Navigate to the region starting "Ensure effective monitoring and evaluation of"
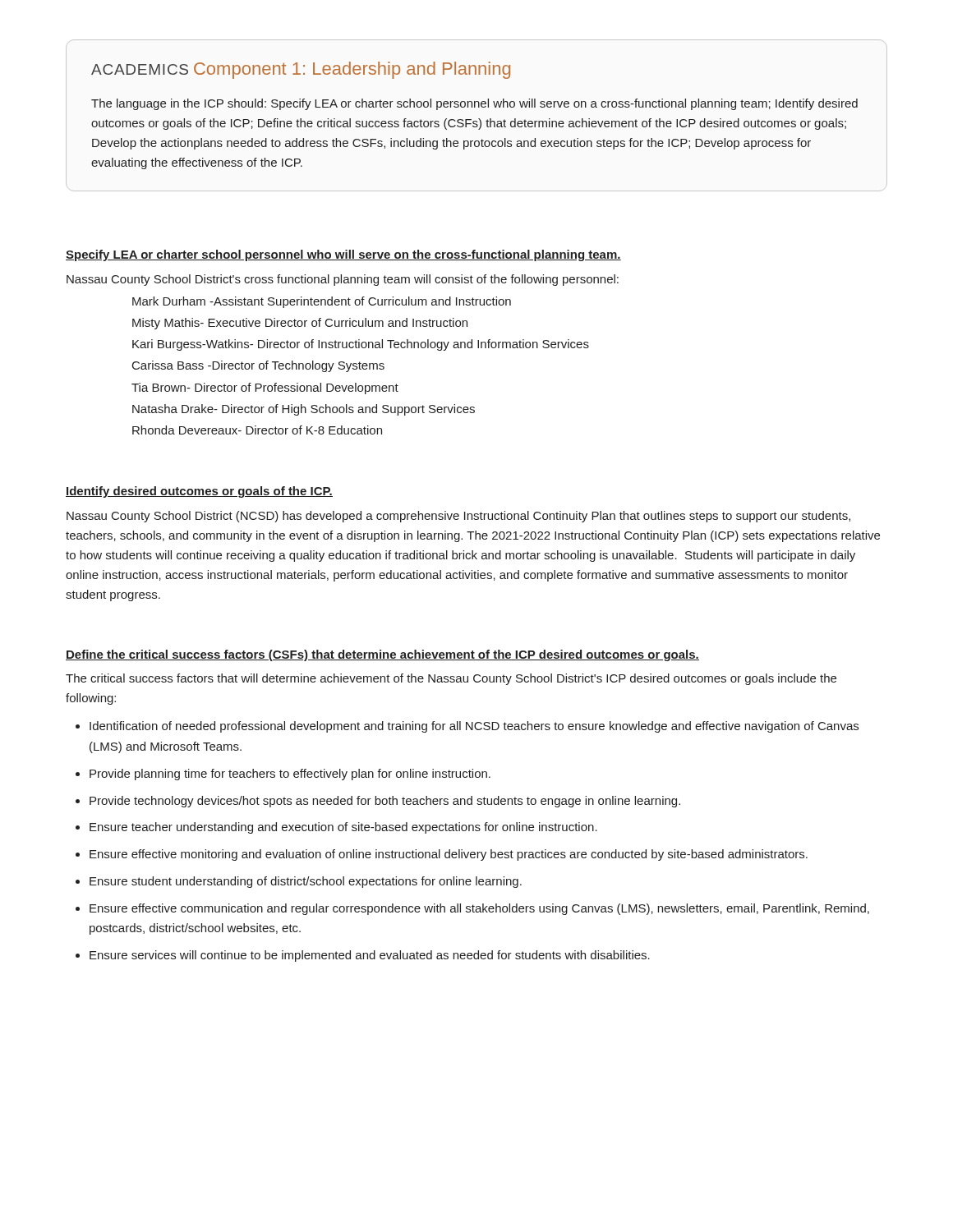The height and width of the screenshot is (1232, 953). coord(449,854)
